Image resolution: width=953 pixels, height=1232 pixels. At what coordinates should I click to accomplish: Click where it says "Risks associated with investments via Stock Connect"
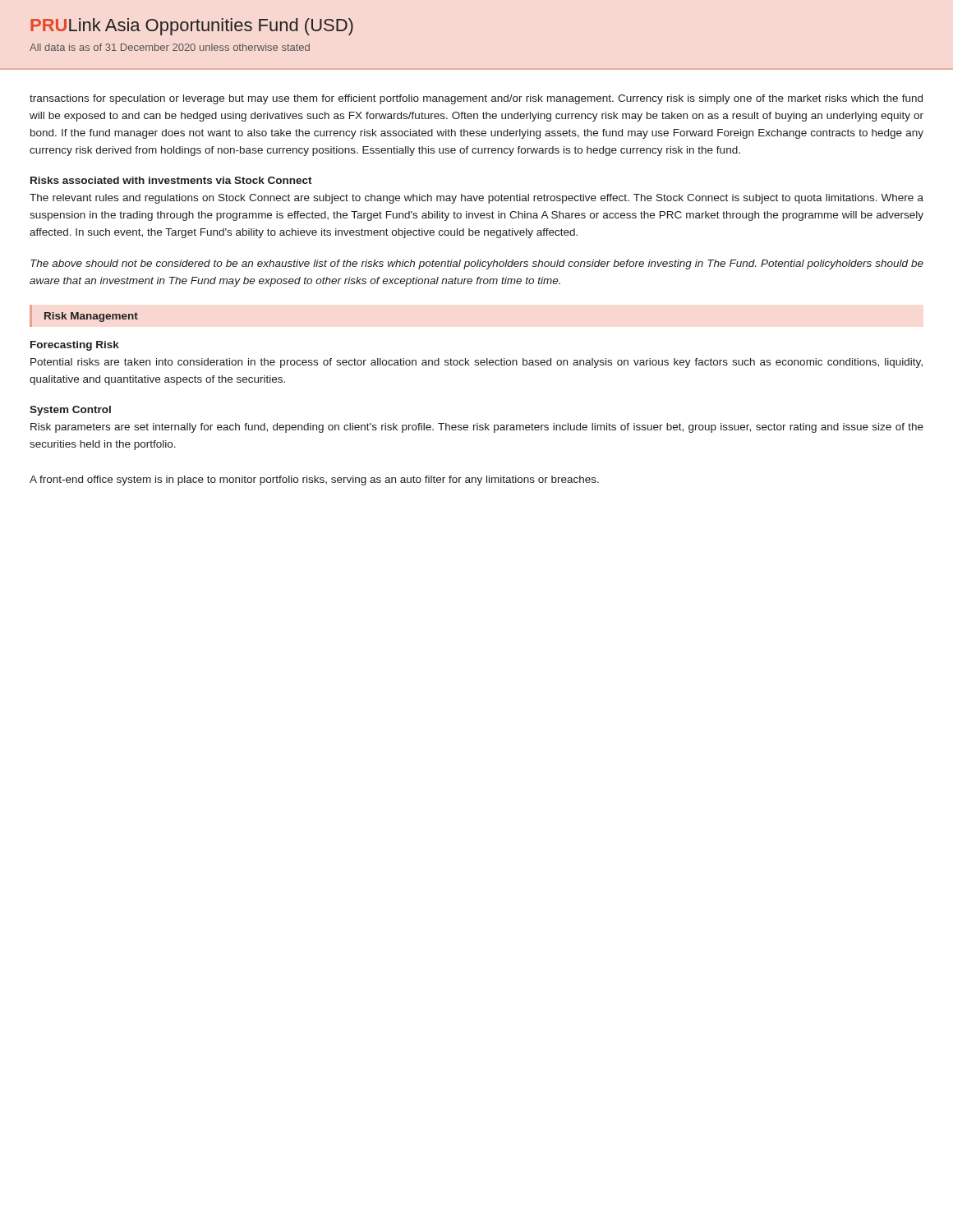click(x=171, y=180)
